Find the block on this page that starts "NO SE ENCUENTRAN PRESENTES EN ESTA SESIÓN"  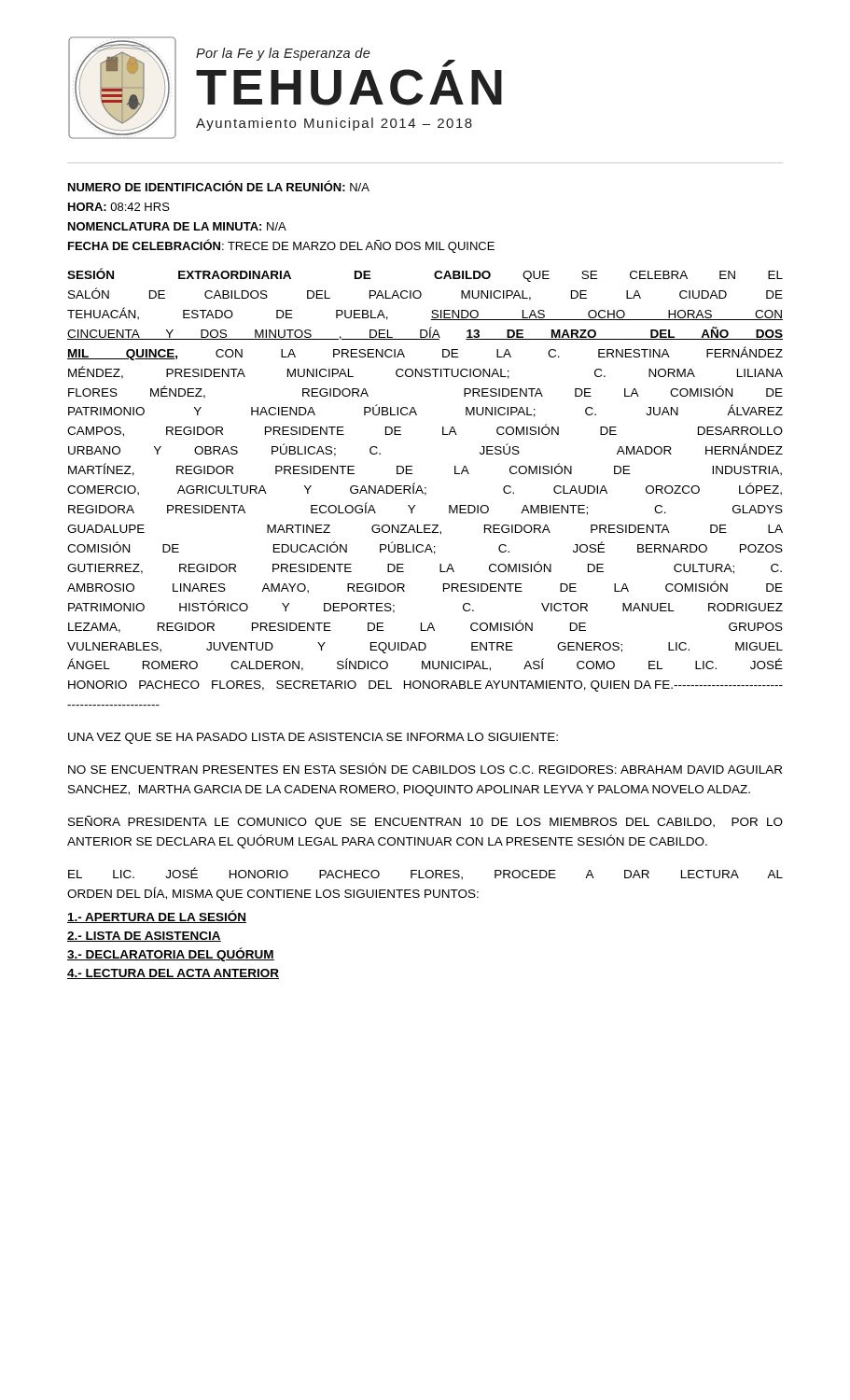tap(425, 779)
